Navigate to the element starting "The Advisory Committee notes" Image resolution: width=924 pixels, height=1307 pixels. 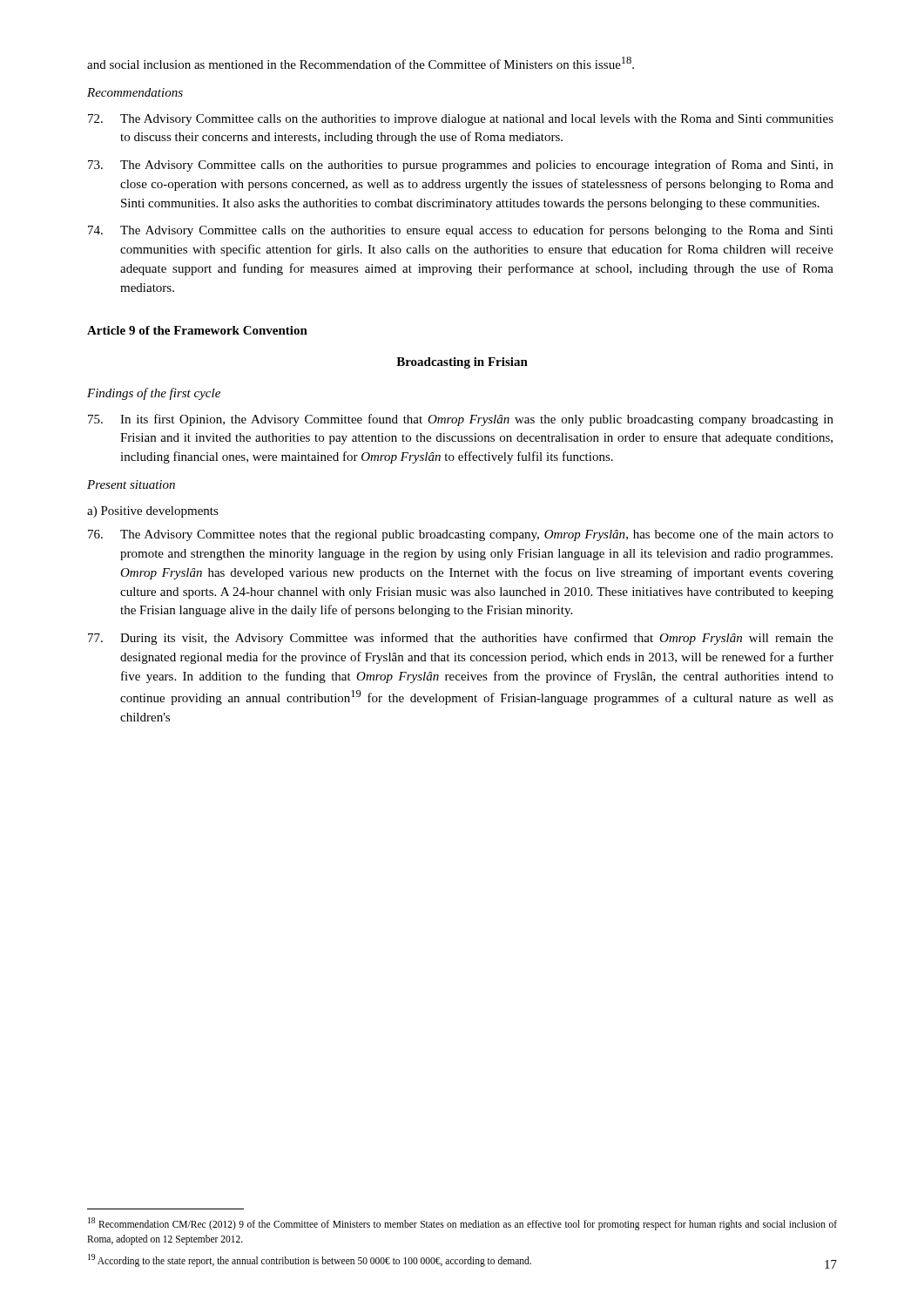462,573
